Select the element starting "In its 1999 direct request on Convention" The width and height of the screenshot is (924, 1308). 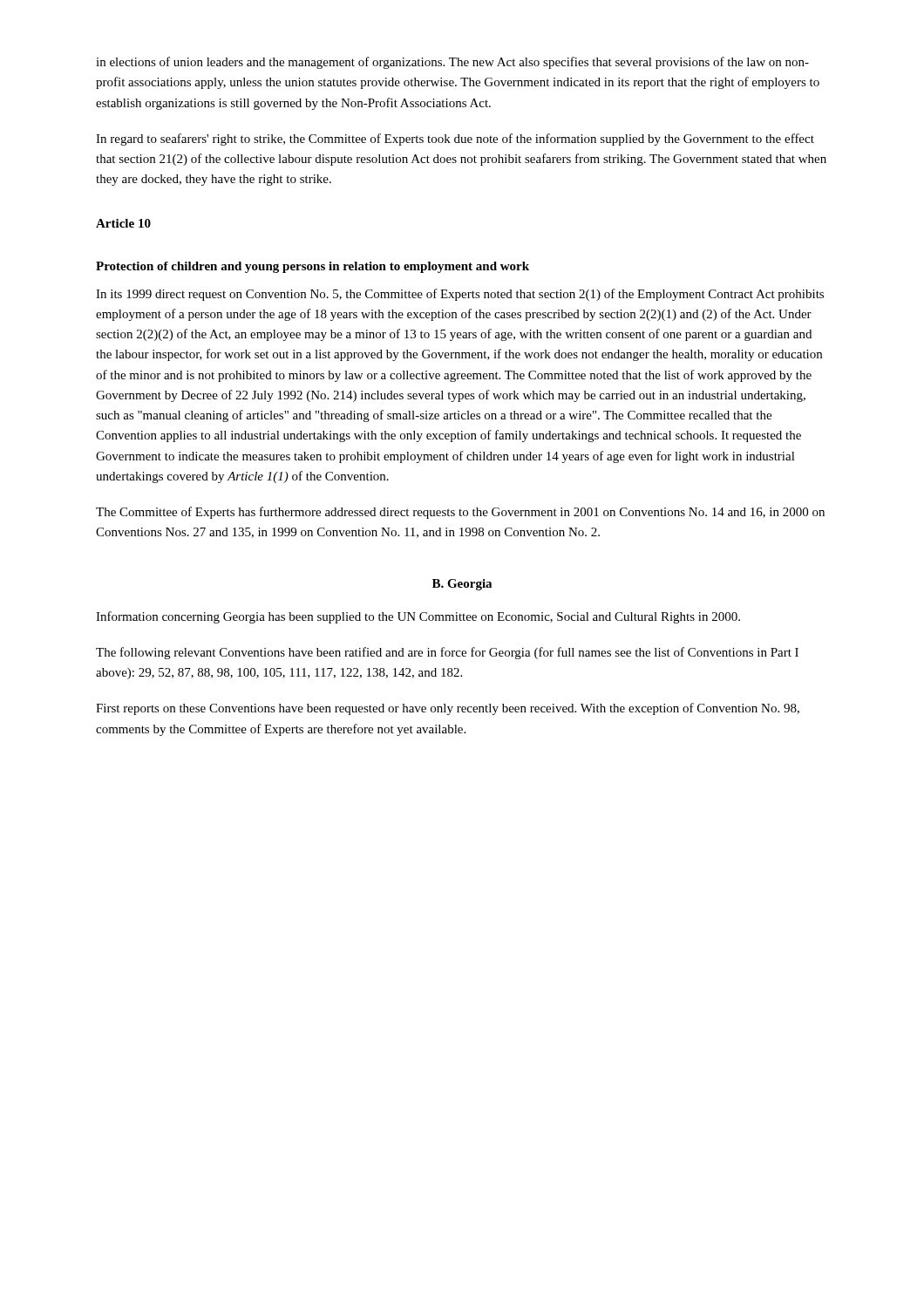[460, 385]
